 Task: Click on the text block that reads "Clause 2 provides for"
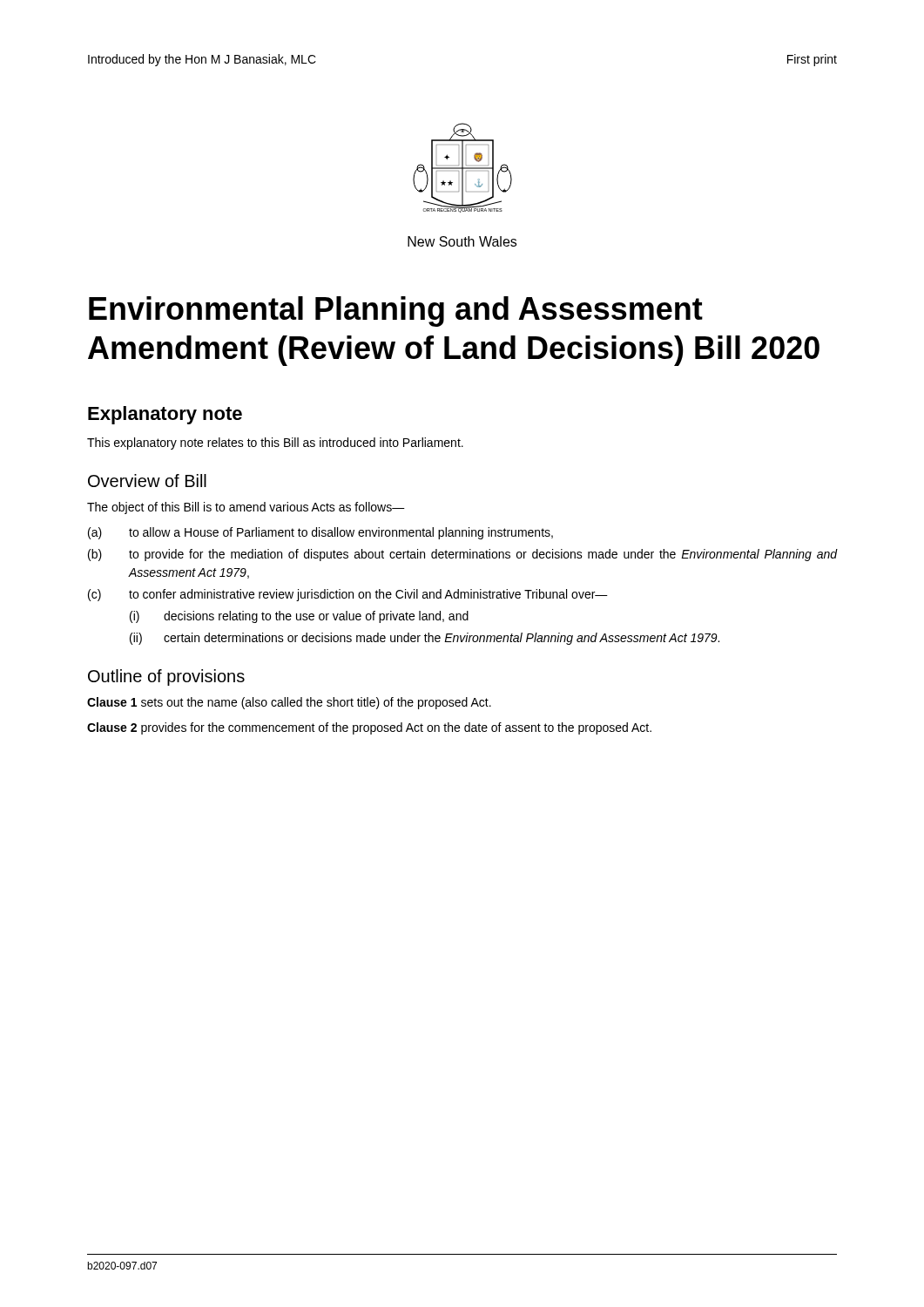click(x=370, y=728)
